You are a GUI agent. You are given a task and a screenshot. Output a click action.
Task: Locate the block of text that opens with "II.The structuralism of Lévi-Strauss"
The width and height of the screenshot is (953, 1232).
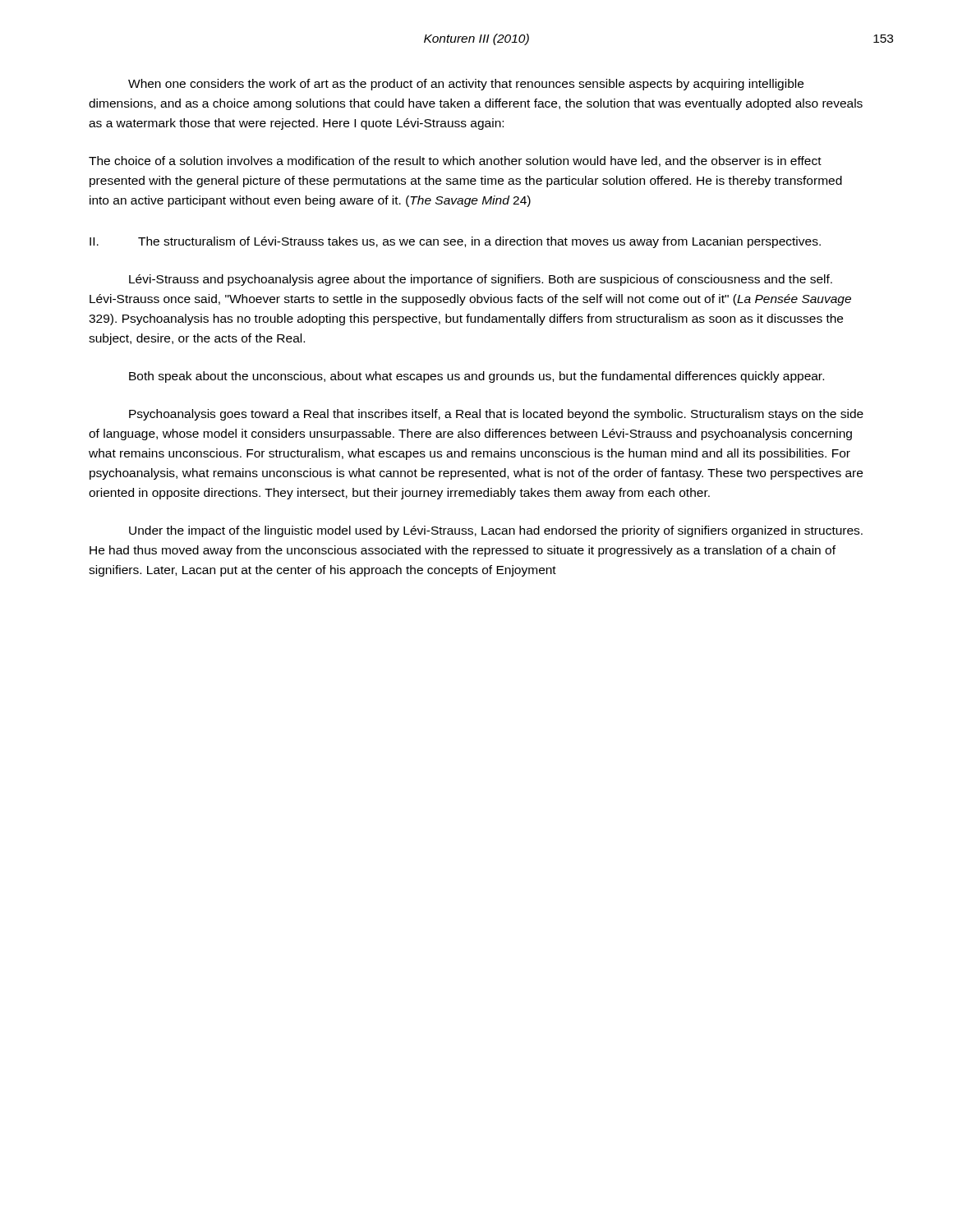(455, 242)
